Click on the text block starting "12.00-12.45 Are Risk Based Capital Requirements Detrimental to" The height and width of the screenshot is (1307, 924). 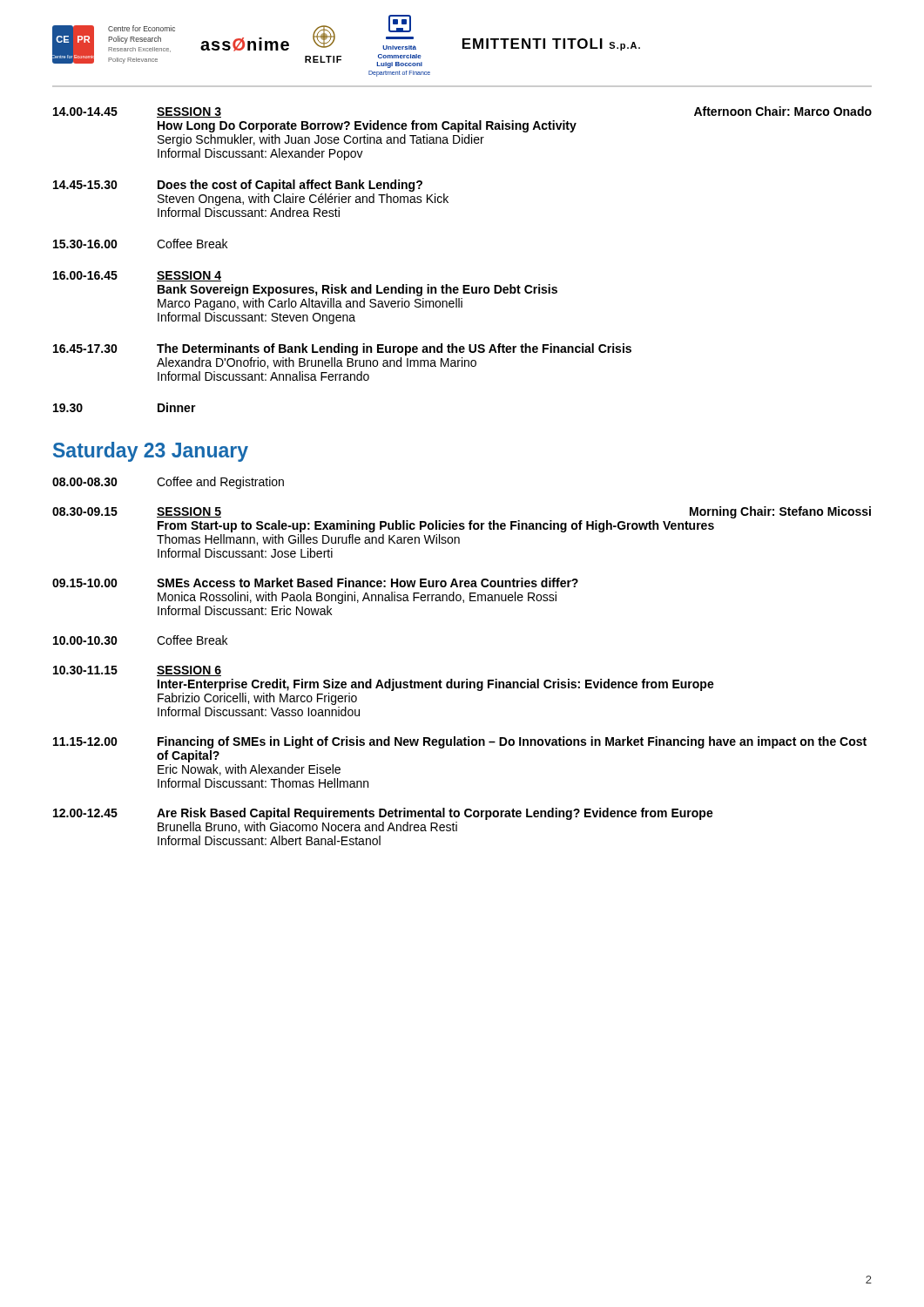tap(462, 827)
